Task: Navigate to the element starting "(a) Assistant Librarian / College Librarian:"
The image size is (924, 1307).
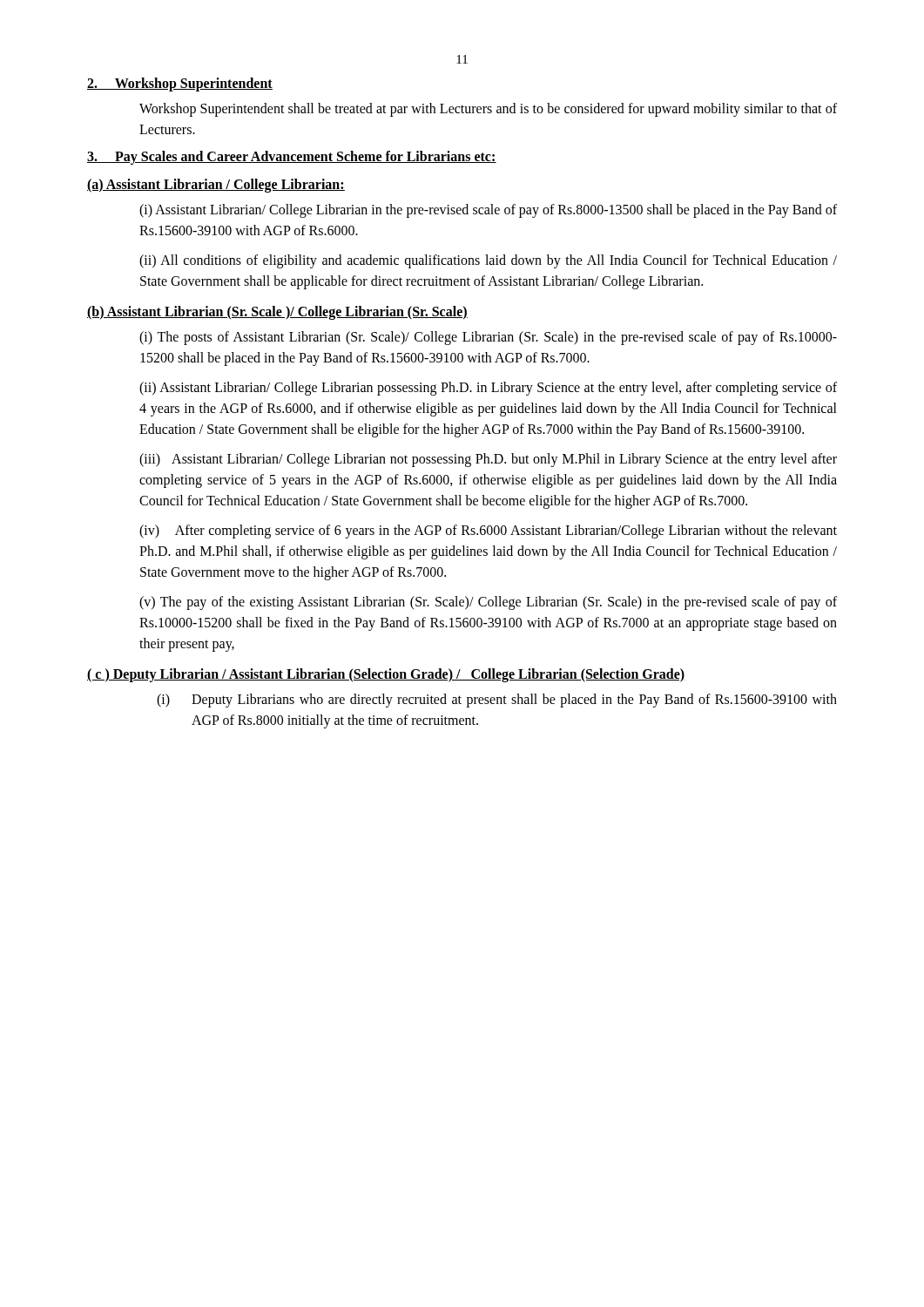Action: tap(216, 184)
